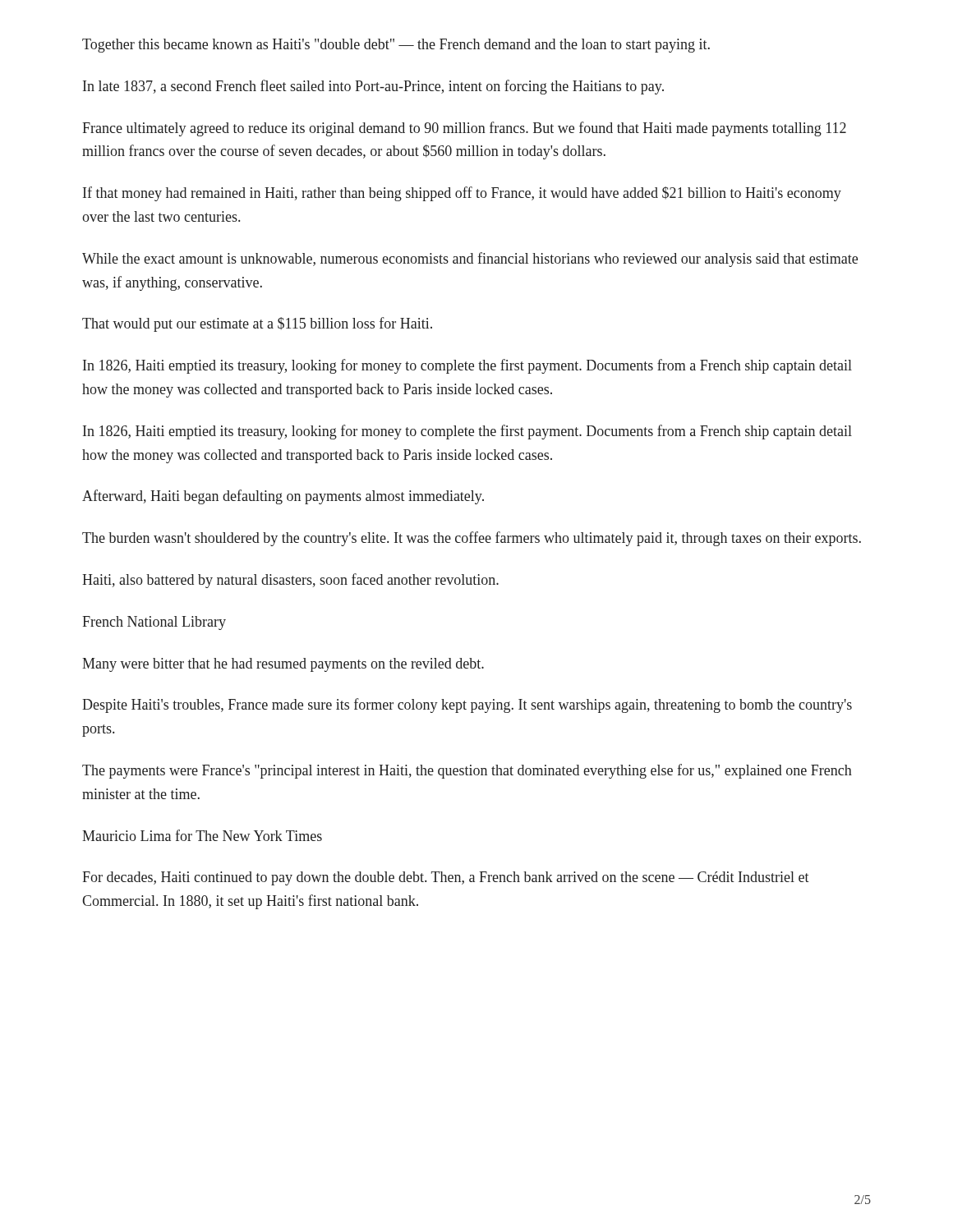Click on the text block that says "That would put"
The height and width of the screenshot is (1232, 953).
258,324
